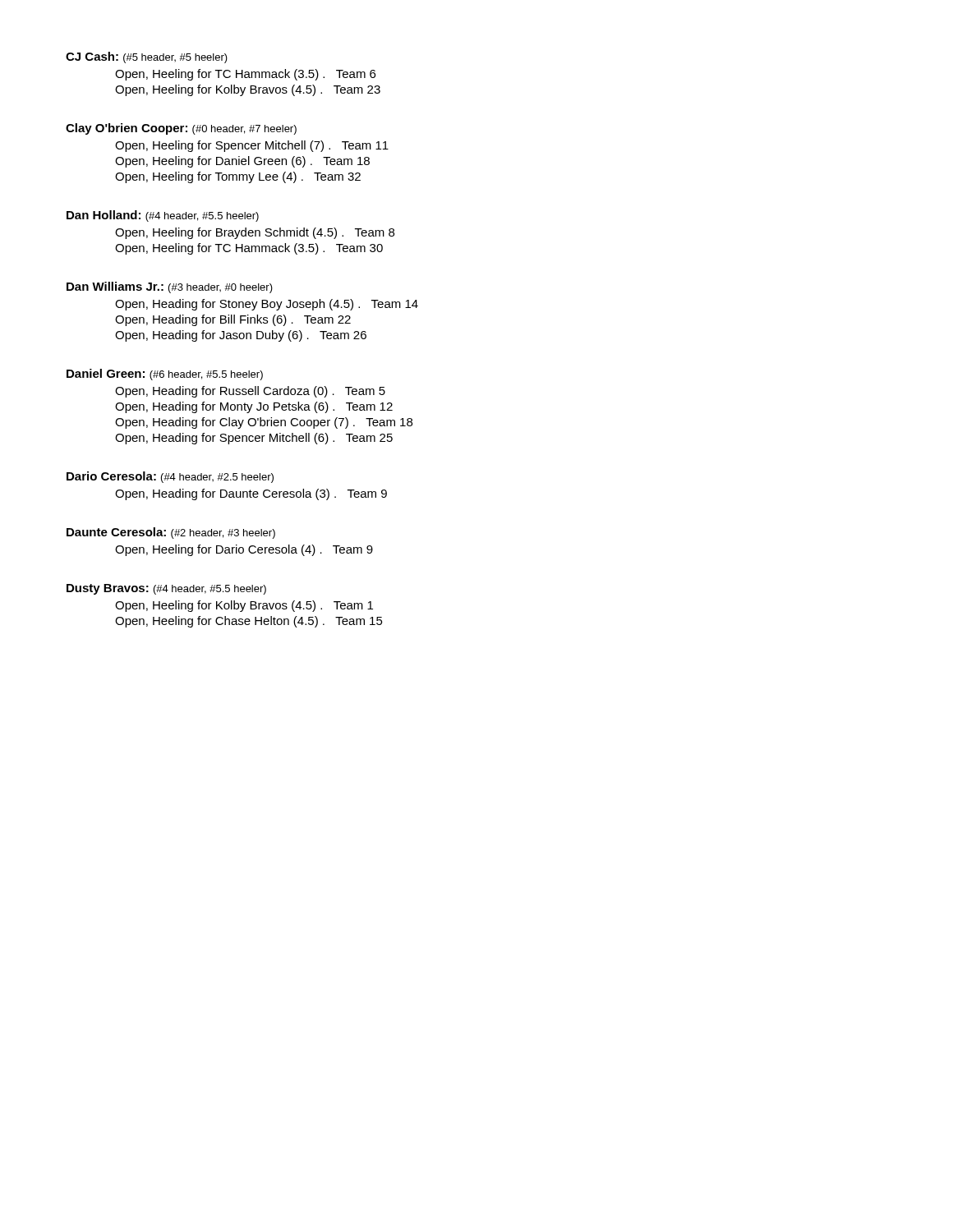Select the region starting "Daunte Ceresola: (#2"
Image resolution: width=953 pixels, height=1232 pixels.
[171, 533]
